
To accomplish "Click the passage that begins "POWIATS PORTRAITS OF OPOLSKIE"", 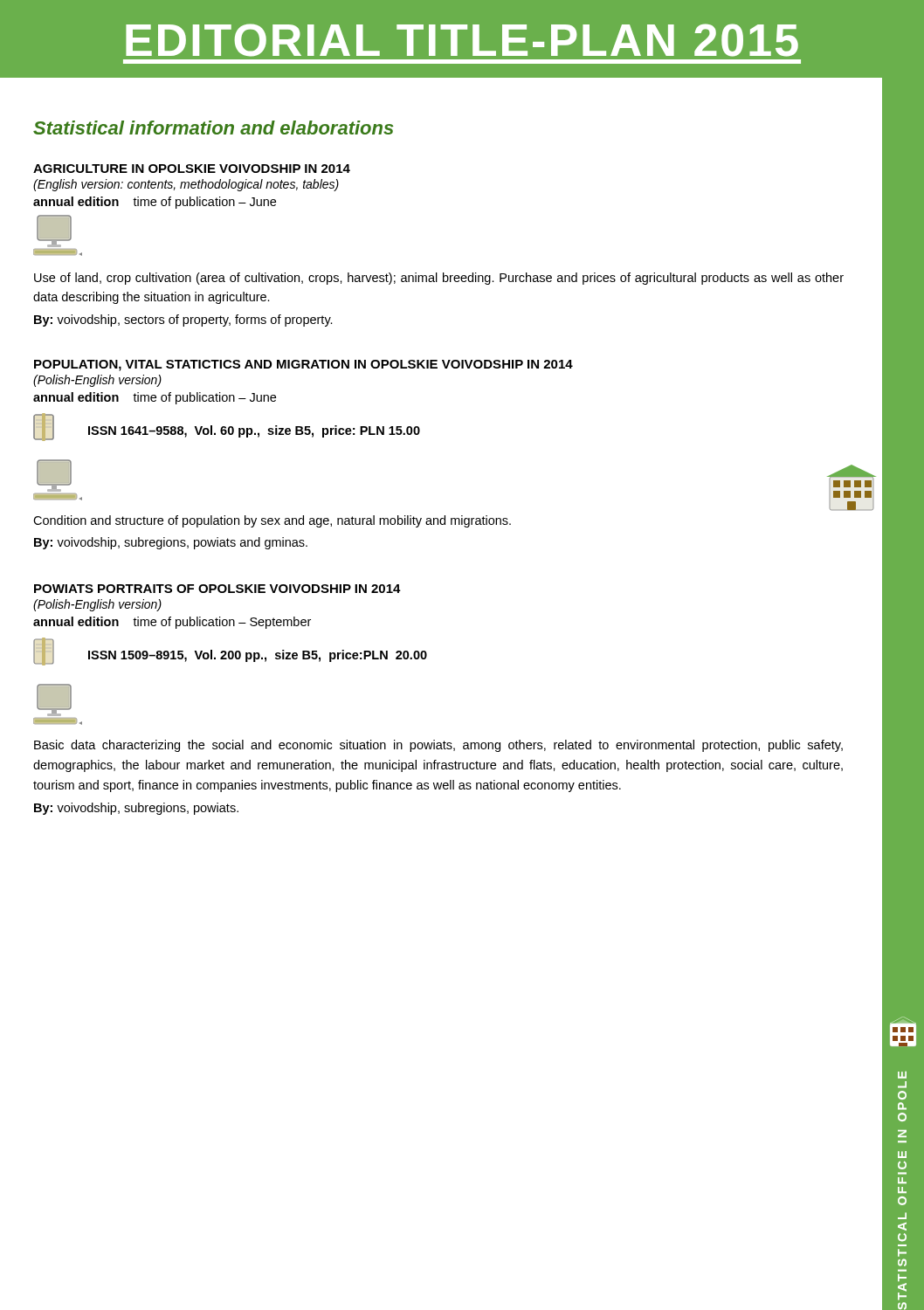I will (x=217, y=589).
